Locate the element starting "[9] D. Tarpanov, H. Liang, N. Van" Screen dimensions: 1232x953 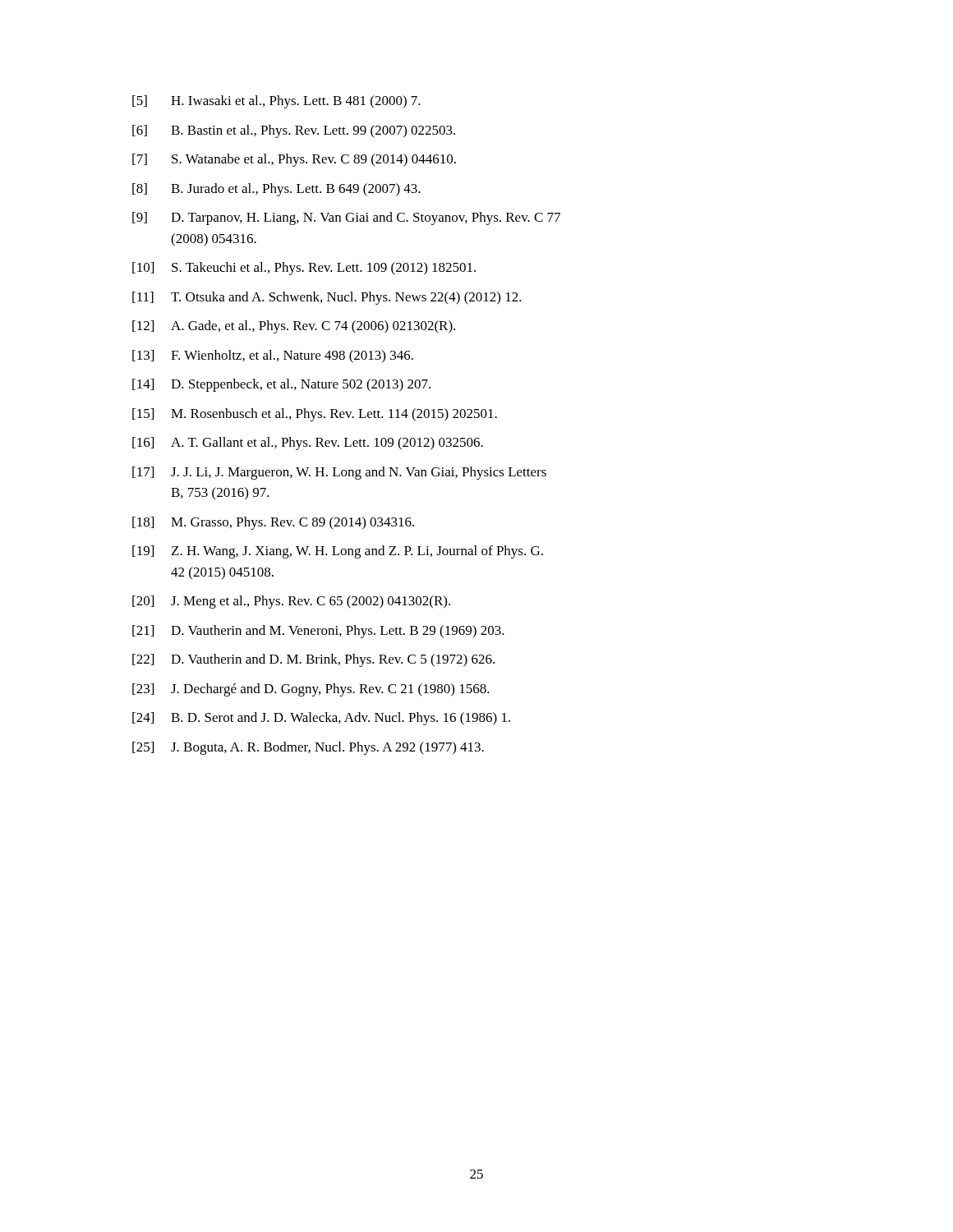[x=476, y=228]
